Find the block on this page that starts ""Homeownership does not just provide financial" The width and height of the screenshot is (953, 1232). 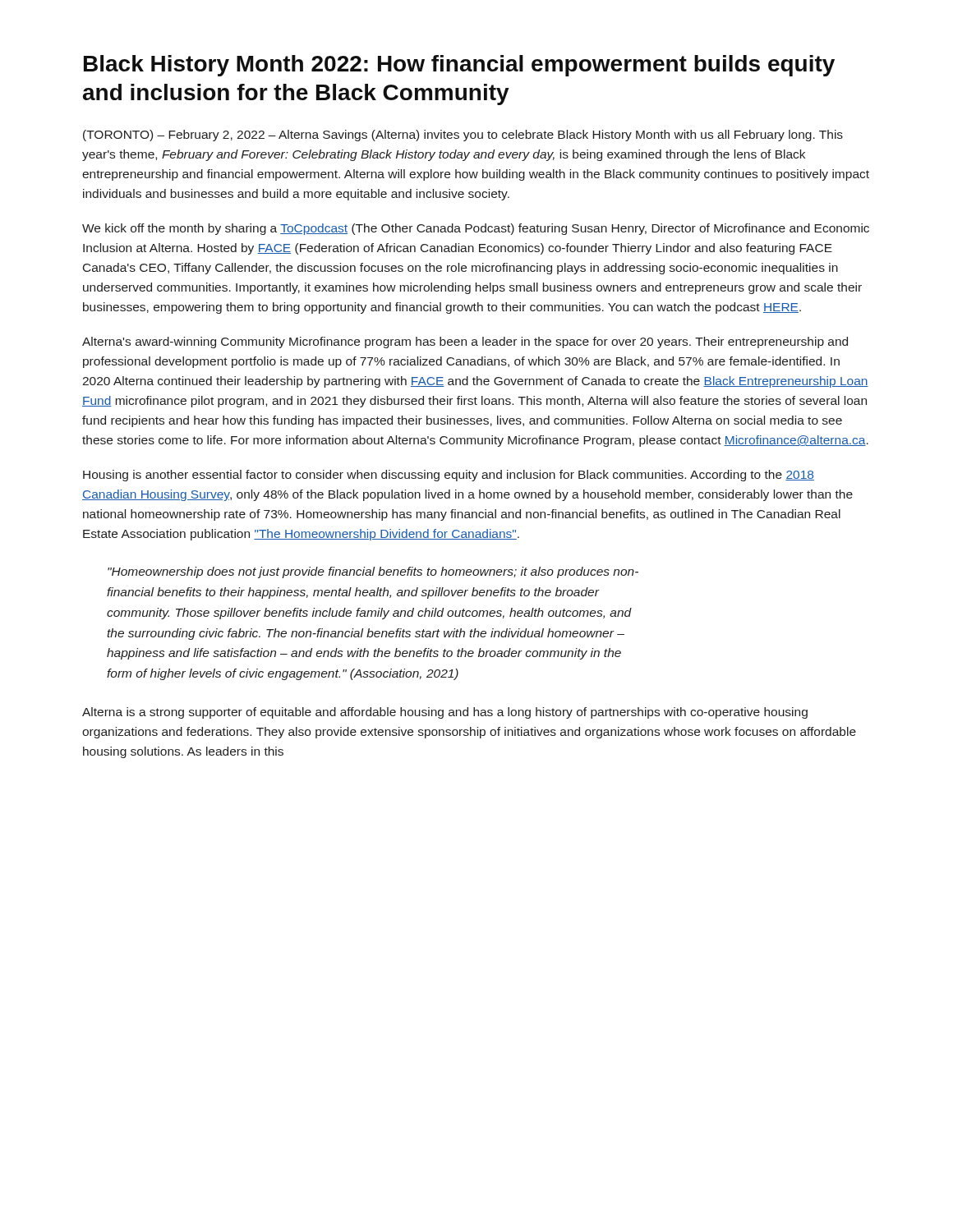pyautogui.click(x=373, y=622)
